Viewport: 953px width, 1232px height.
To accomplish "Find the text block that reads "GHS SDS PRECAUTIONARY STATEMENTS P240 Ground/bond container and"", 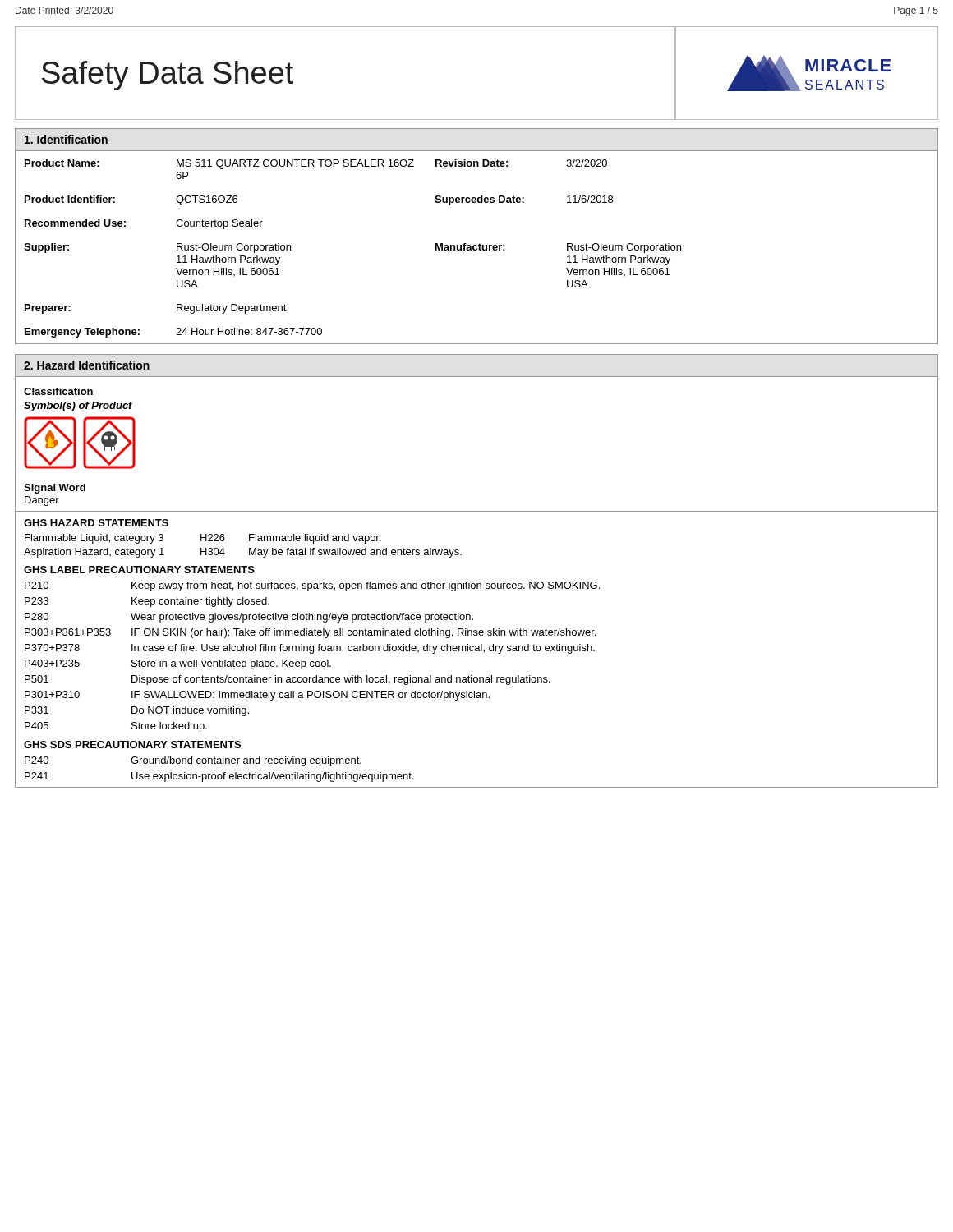I will (132, 745).
